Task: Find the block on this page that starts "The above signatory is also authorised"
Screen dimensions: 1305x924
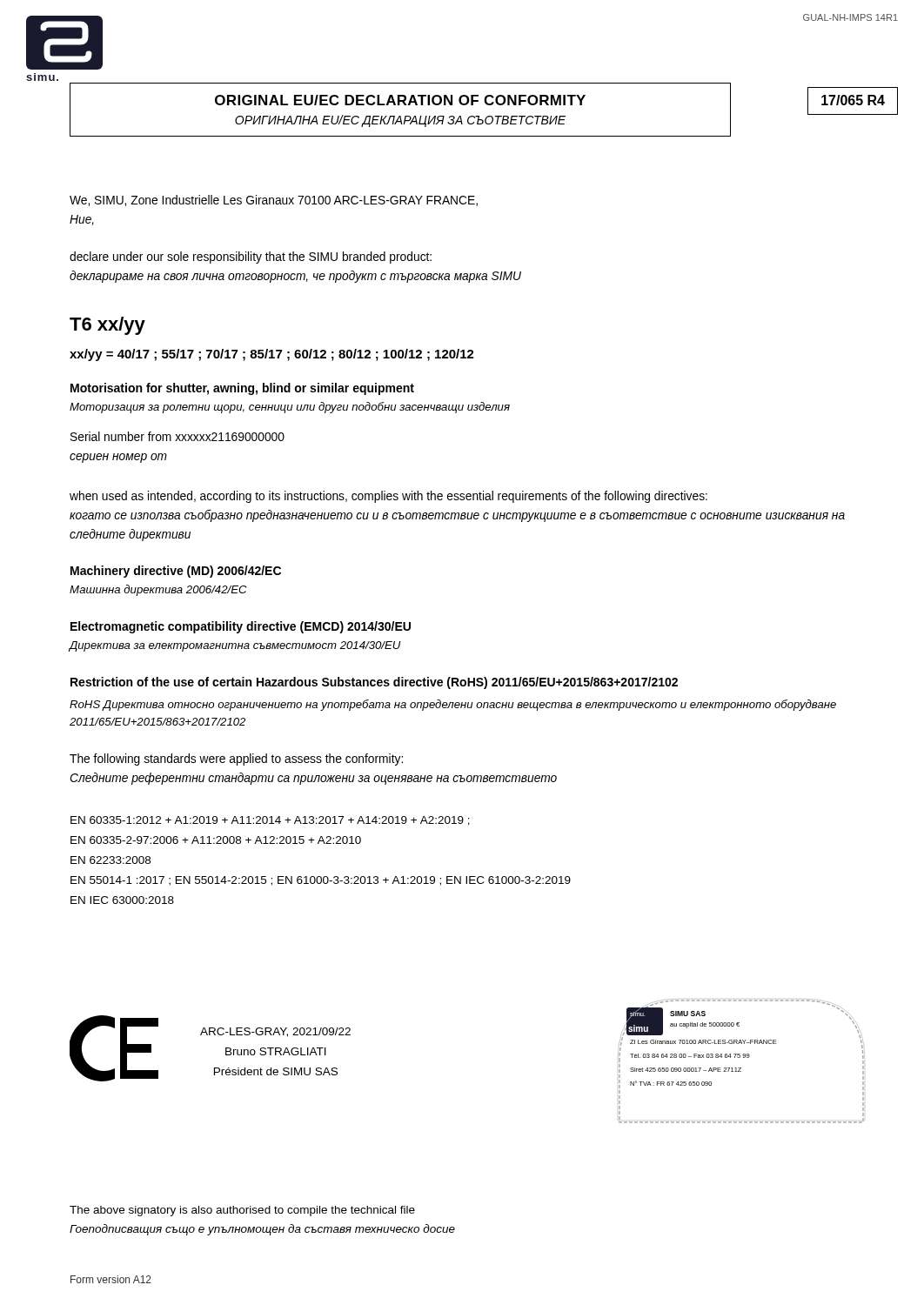Action: (x=262, y=1219)
